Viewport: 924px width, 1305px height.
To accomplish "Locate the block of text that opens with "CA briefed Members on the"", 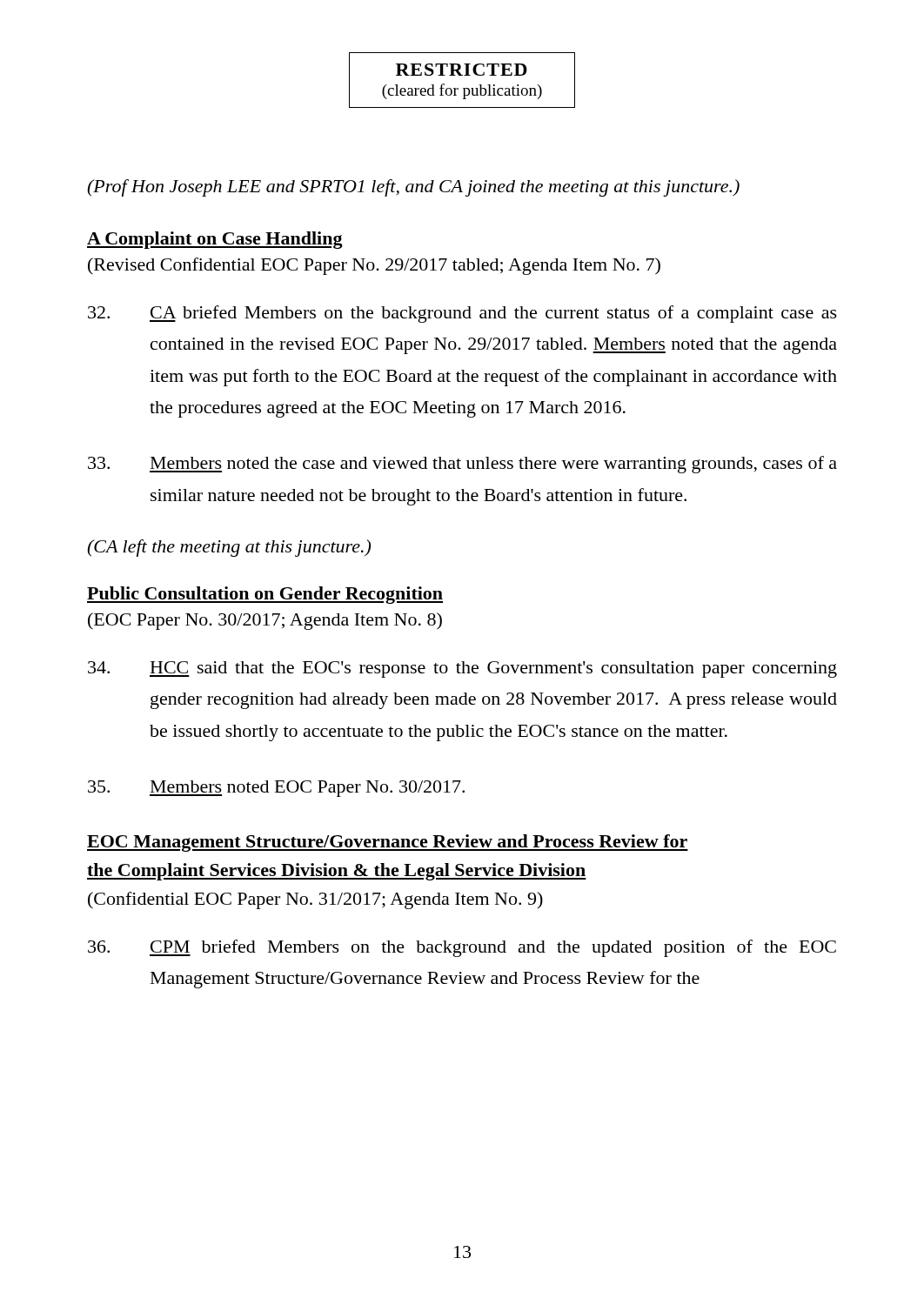I will [462, 360].
